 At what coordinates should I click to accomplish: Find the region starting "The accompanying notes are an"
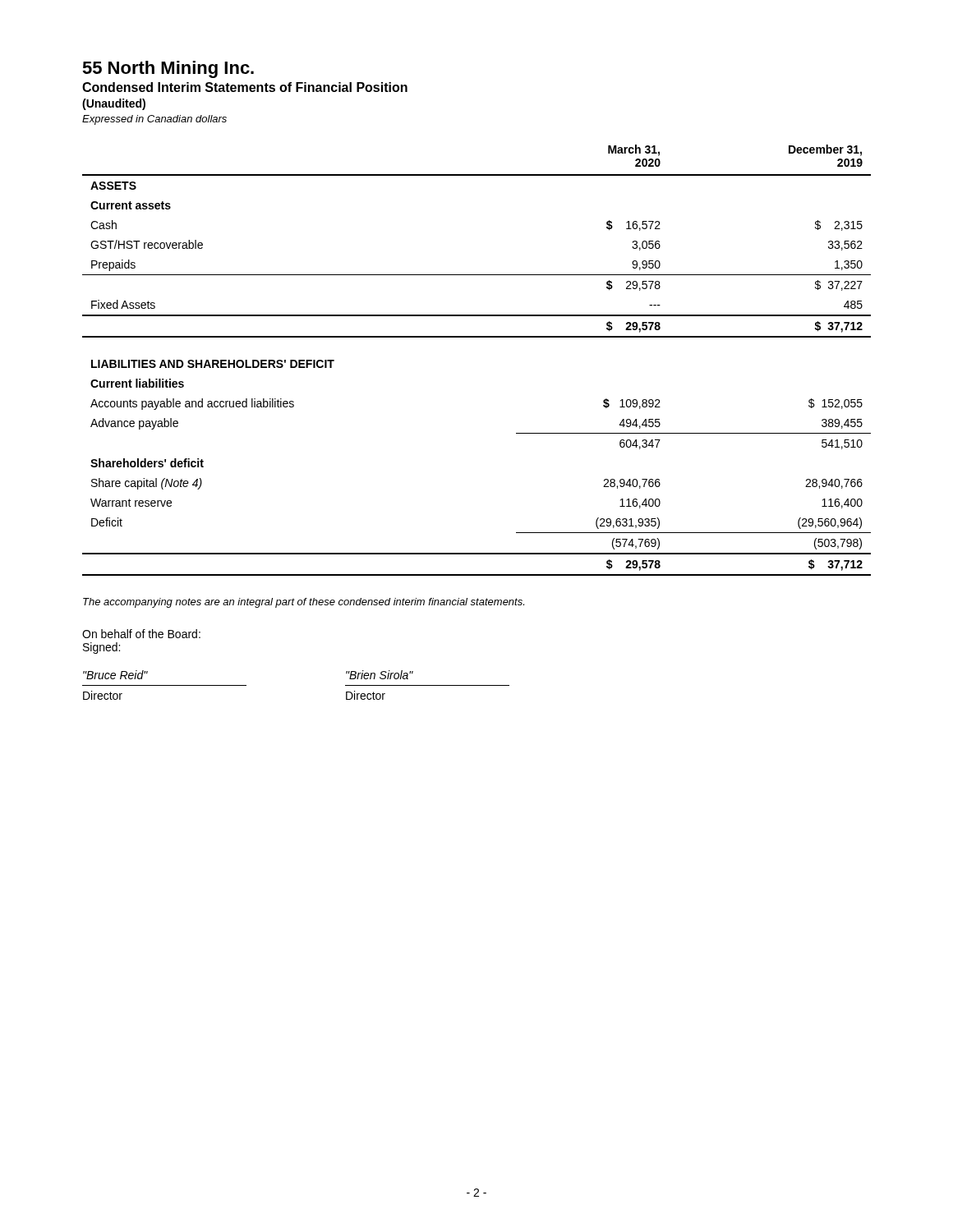[x=476, y=602]
